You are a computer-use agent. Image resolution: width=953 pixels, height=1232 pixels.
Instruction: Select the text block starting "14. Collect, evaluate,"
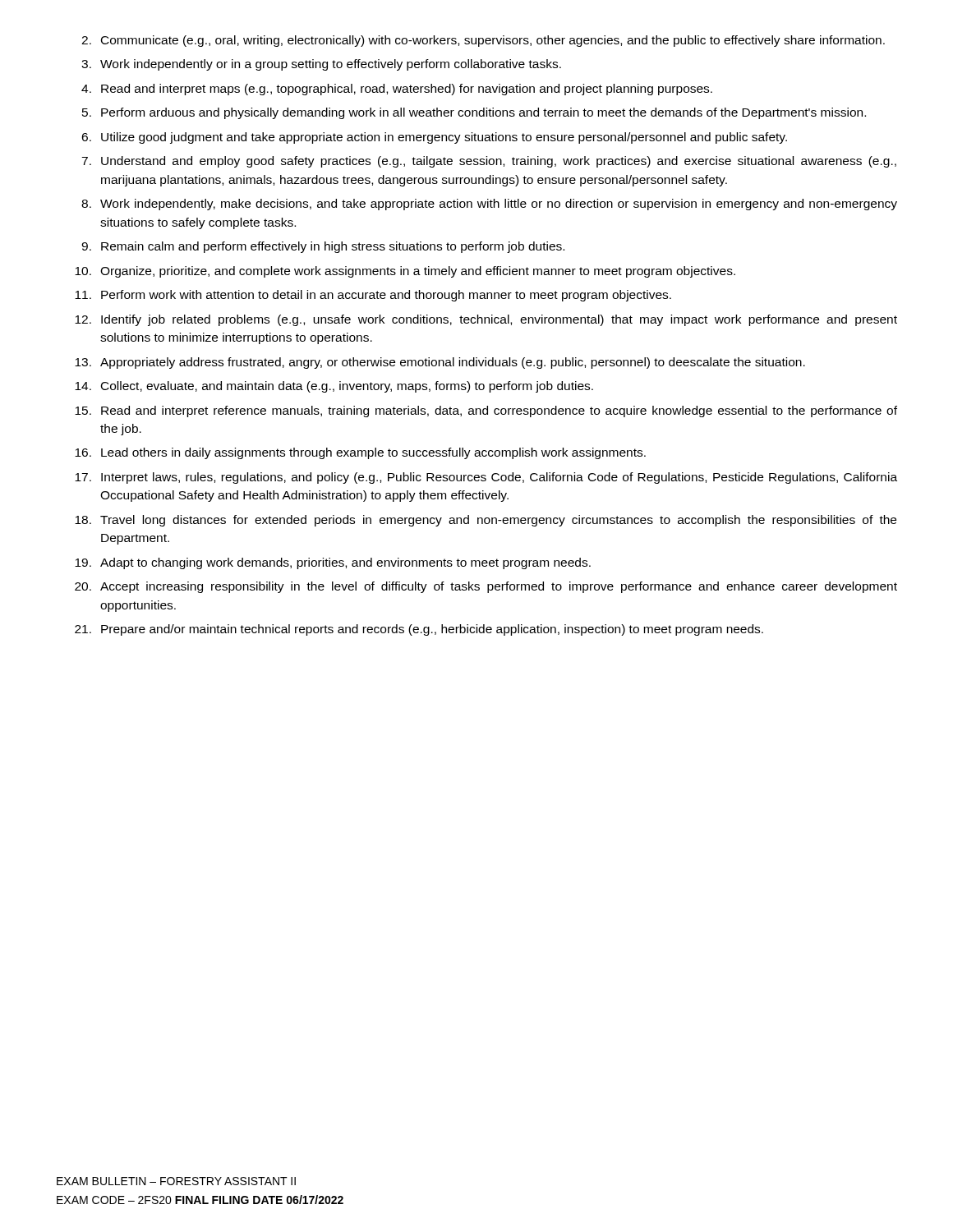click(x=476, y=386)
